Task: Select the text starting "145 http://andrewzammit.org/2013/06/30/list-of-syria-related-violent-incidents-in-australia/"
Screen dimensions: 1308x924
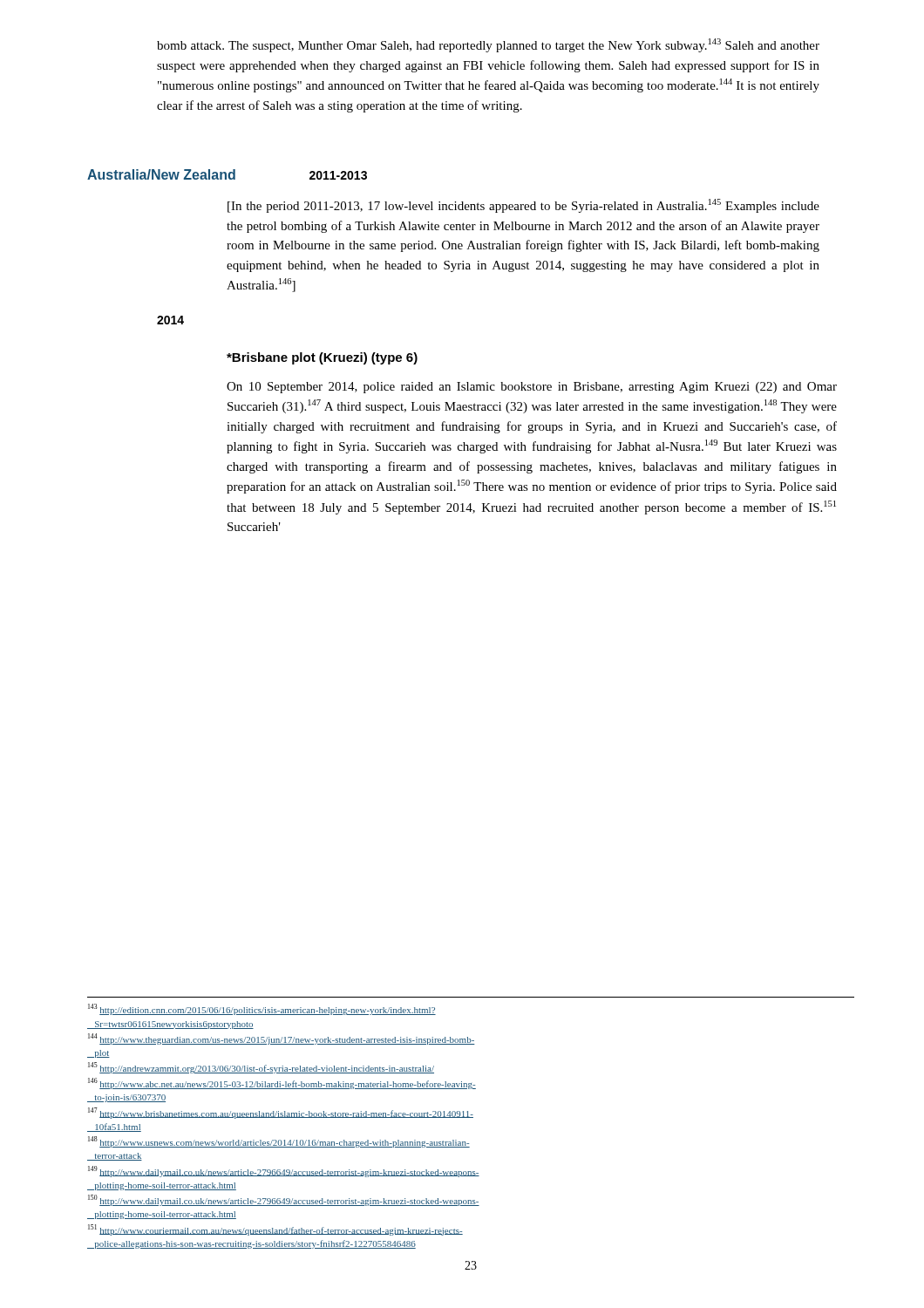Action: [261, 1068]
